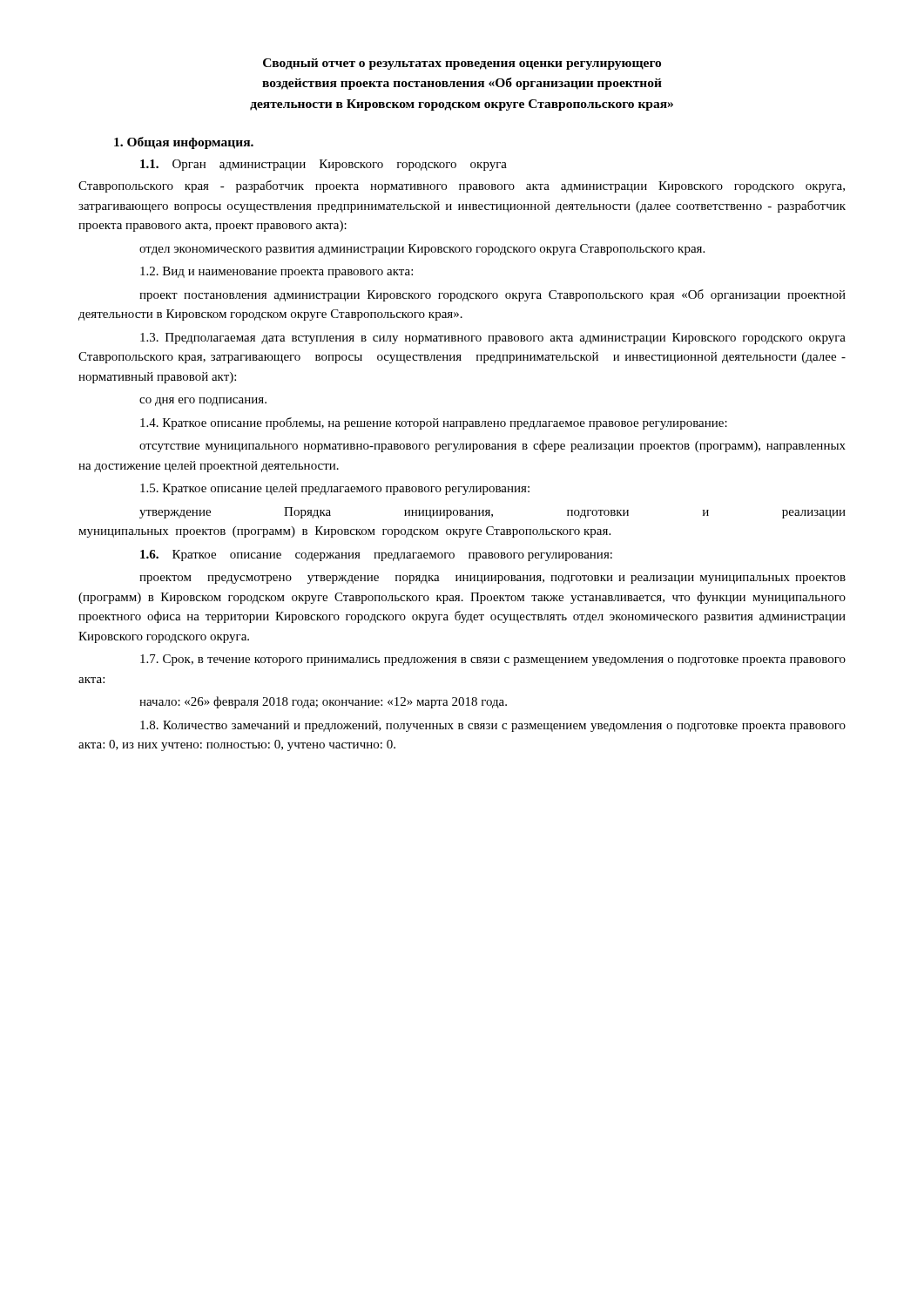Find the text block starting "проект постановления администрации Кировского городского округа"
Image resolution: width=924 pixels, height=1307 pixels.
pyautogui.click(x=462, y=304)
